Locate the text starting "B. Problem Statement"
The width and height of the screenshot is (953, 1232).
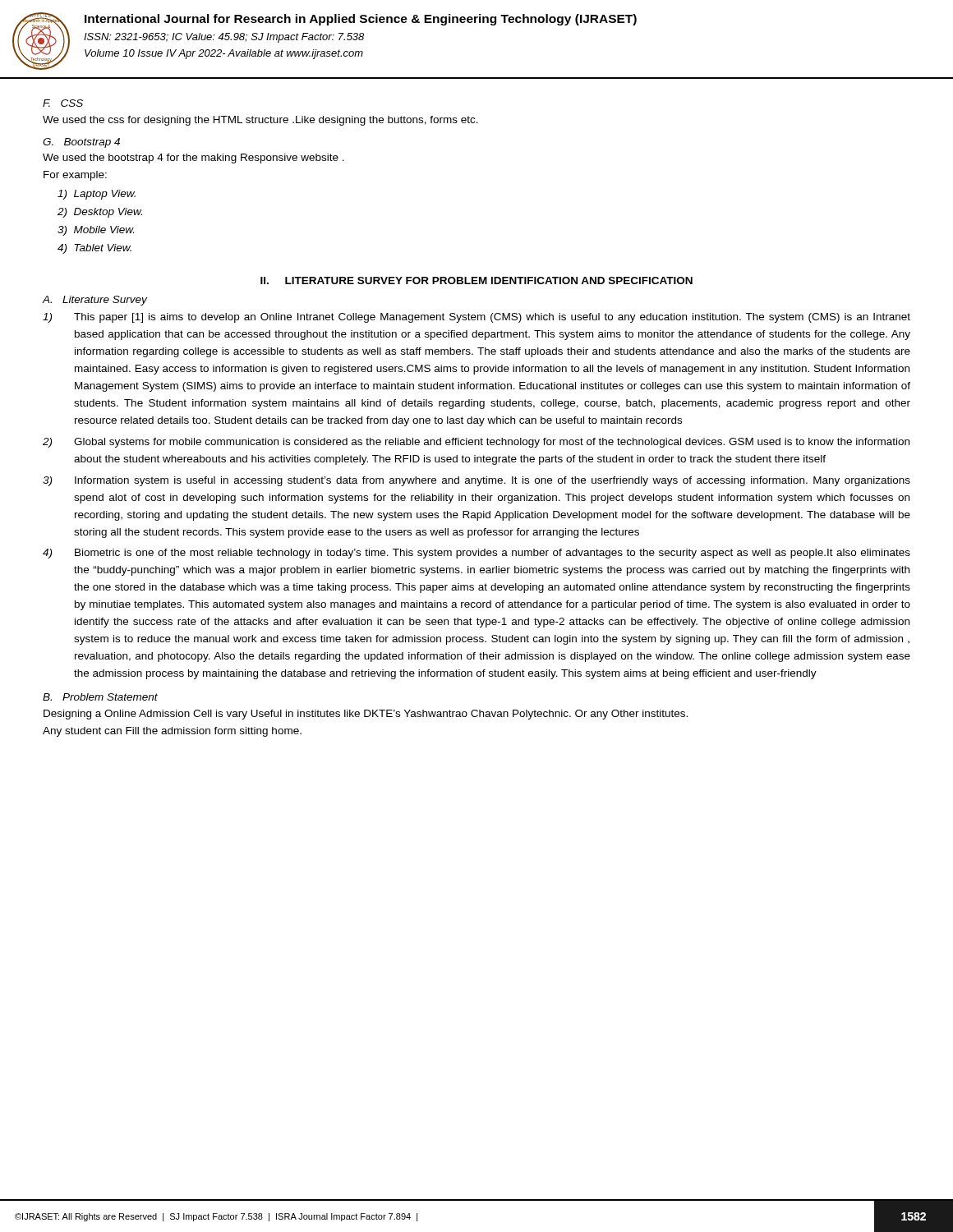pyautogui.click(x=100, y=697)
